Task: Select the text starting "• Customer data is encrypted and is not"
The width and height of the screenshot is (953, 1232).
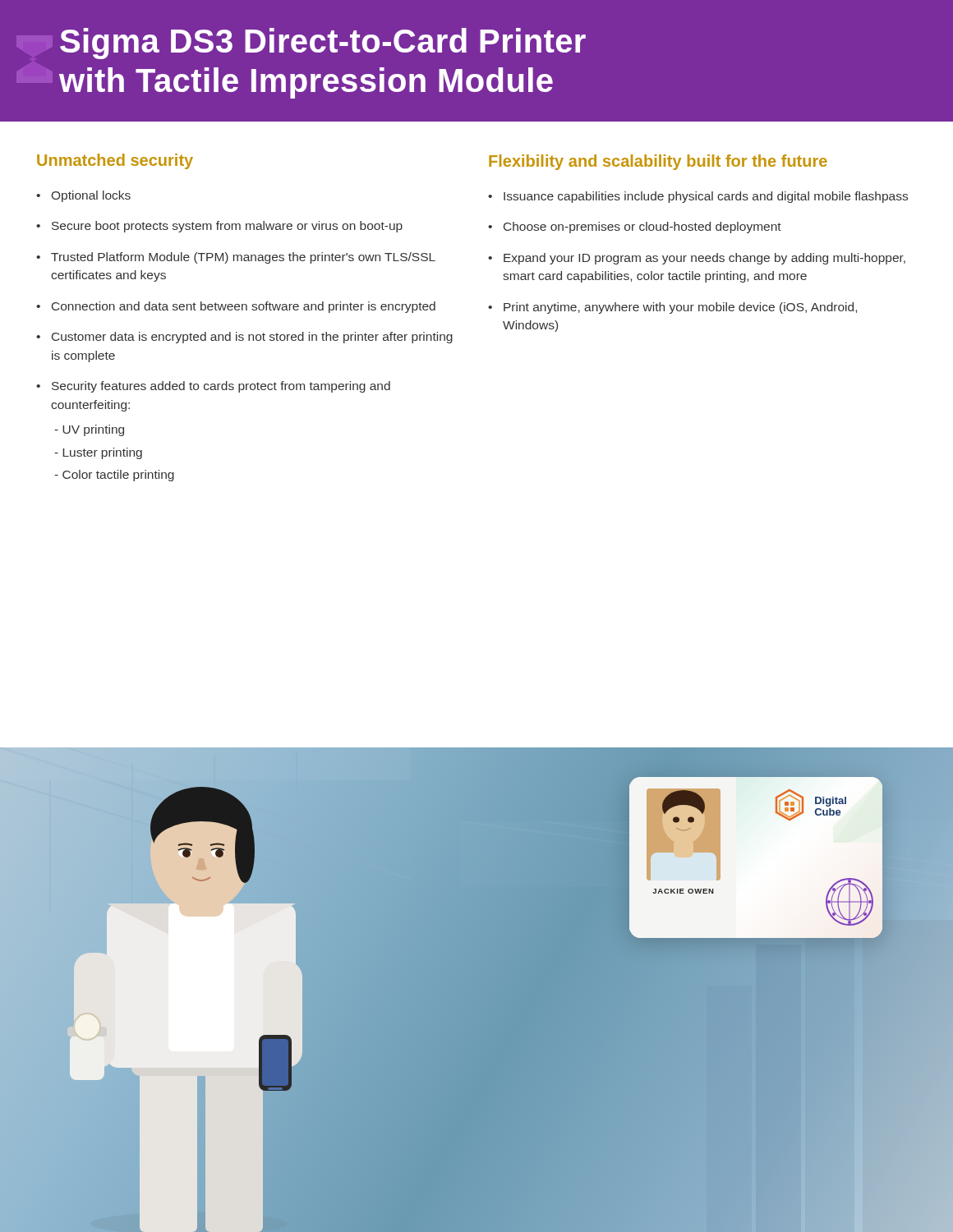Action: click(x=245, y=345)
